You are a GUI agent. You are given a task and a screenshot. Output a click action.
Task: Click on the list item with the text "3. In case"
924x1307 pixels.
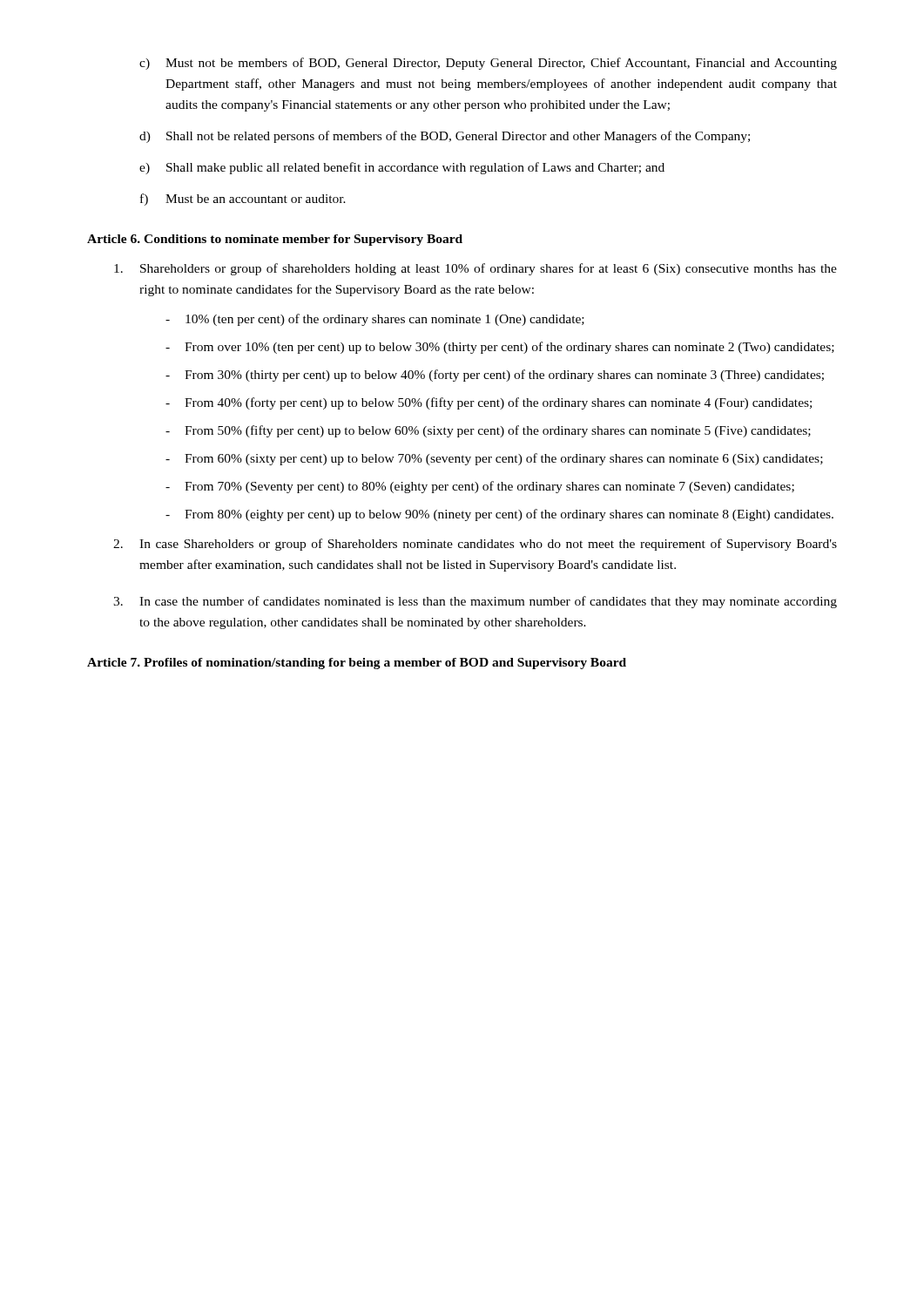click(475, 612)
